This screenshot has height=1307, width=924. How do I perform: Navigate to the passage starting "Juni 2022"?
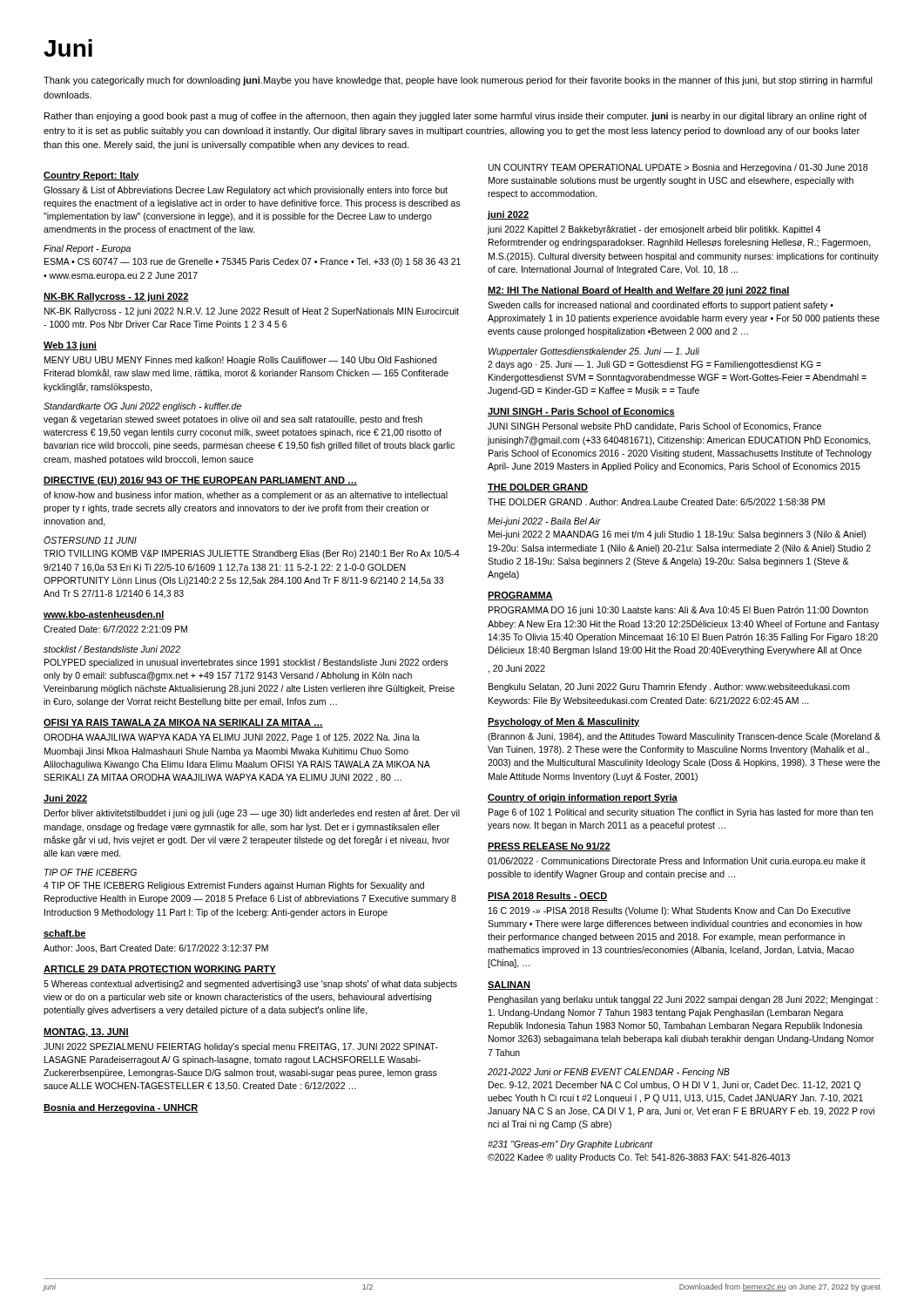(65, 798)
